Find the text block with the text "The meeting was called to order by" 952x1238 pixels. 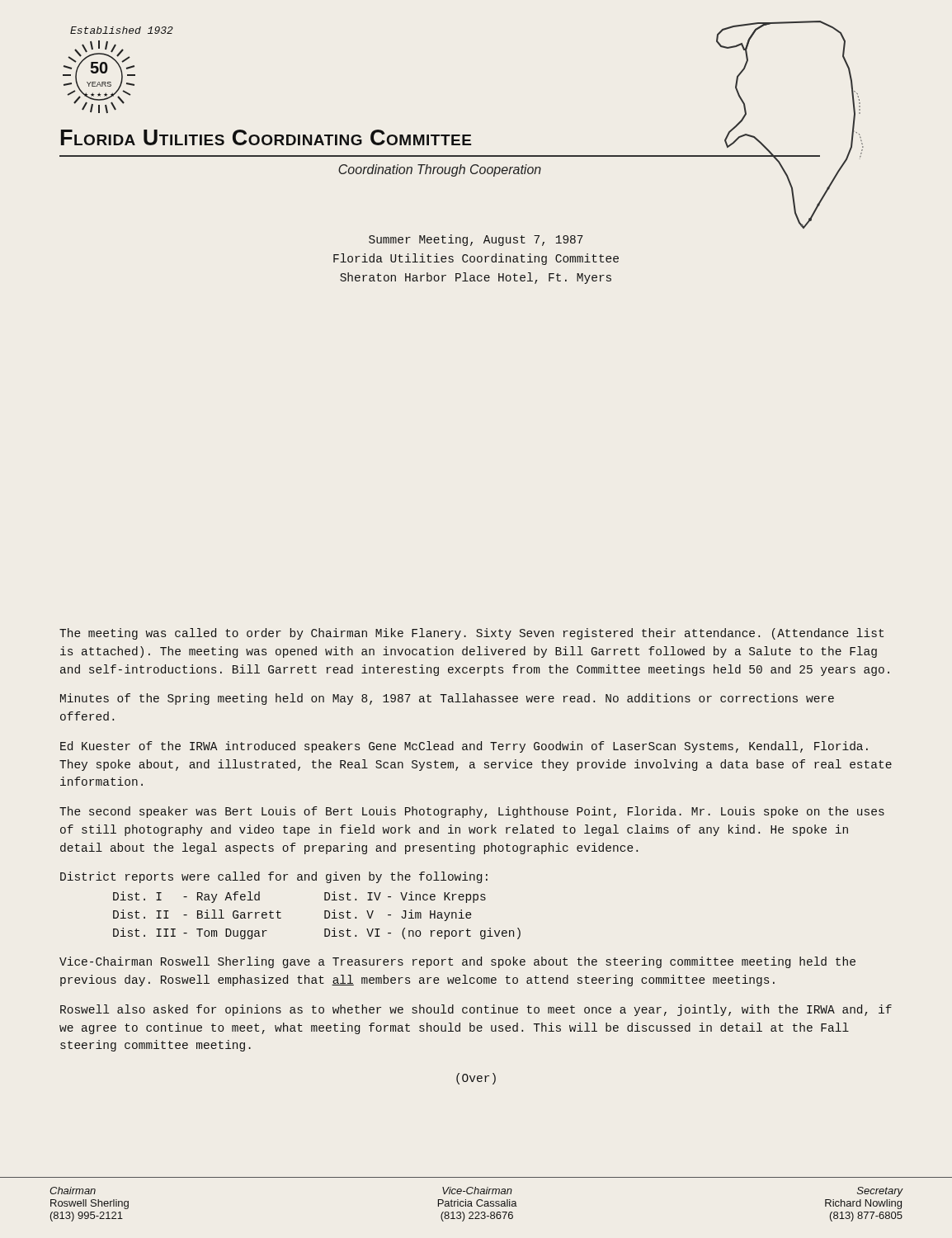[x=476, y=652]
